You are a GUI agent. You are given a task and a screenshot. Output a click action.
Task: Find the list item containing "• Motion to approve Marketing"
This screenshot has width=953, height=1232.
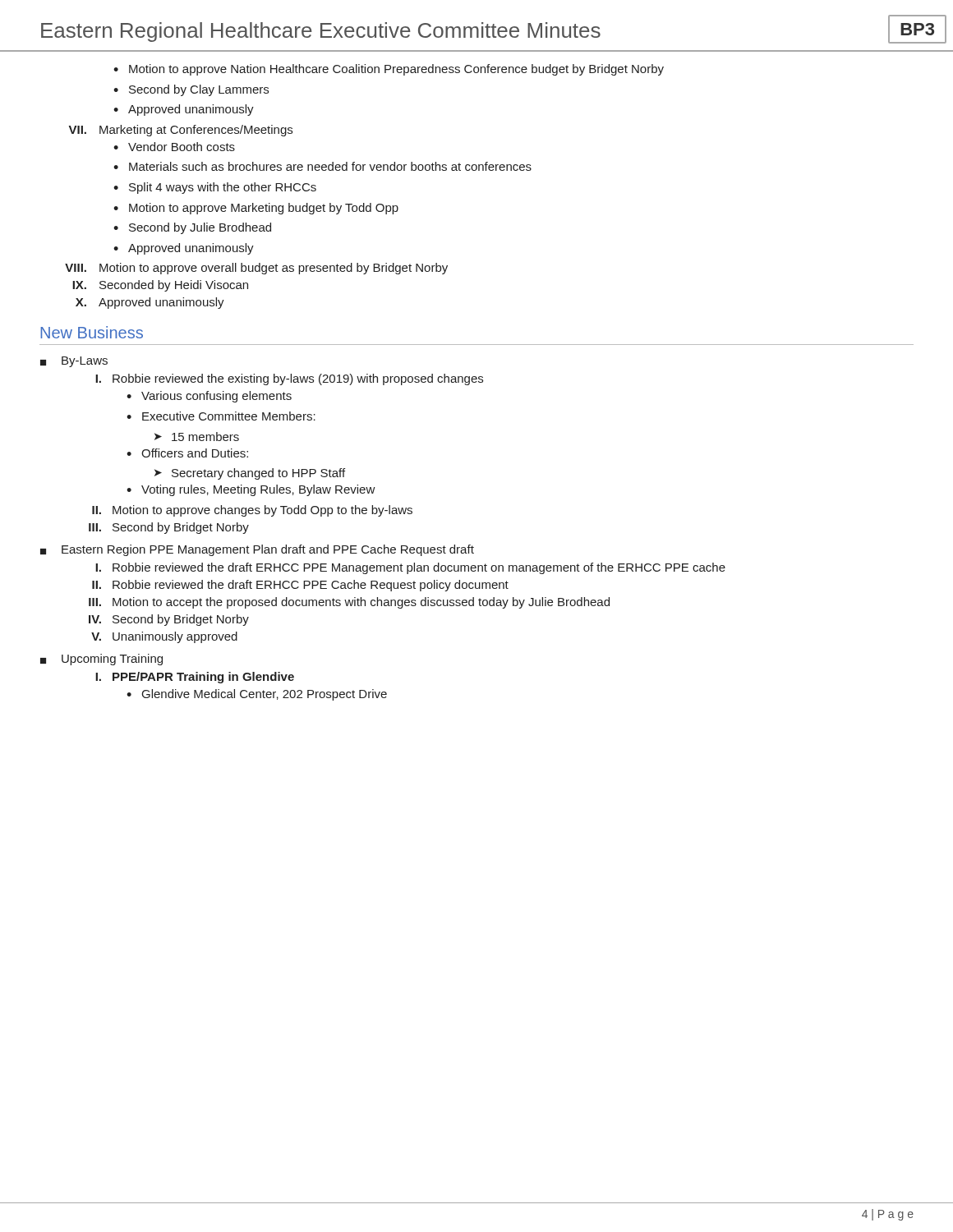256,209
